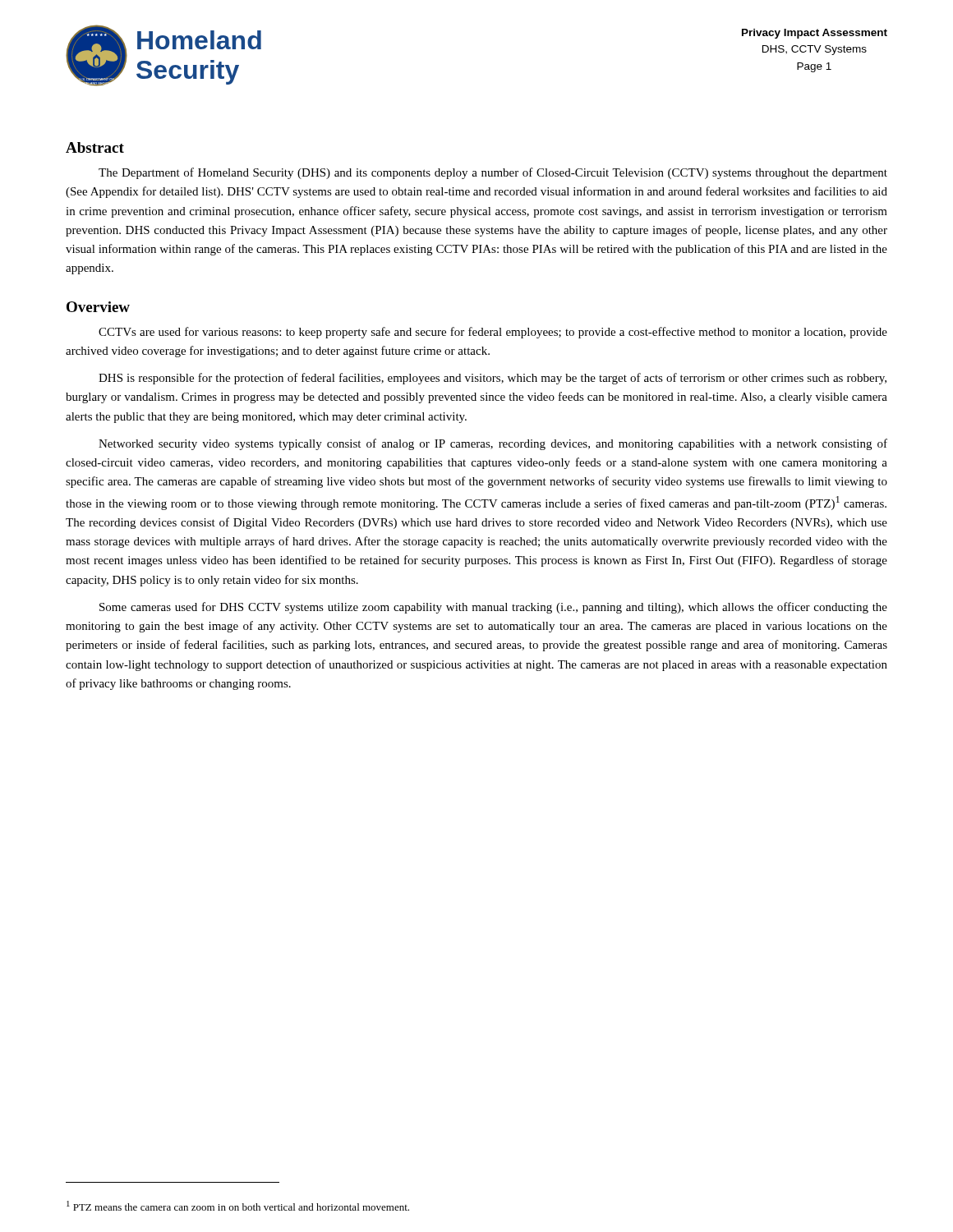The width and height of the screenshot is (953, 1232).
Task: Select the passage starting "The Department of Homeland Security (DHS)"
Action: pyautogui.click(x=476, y=220)
